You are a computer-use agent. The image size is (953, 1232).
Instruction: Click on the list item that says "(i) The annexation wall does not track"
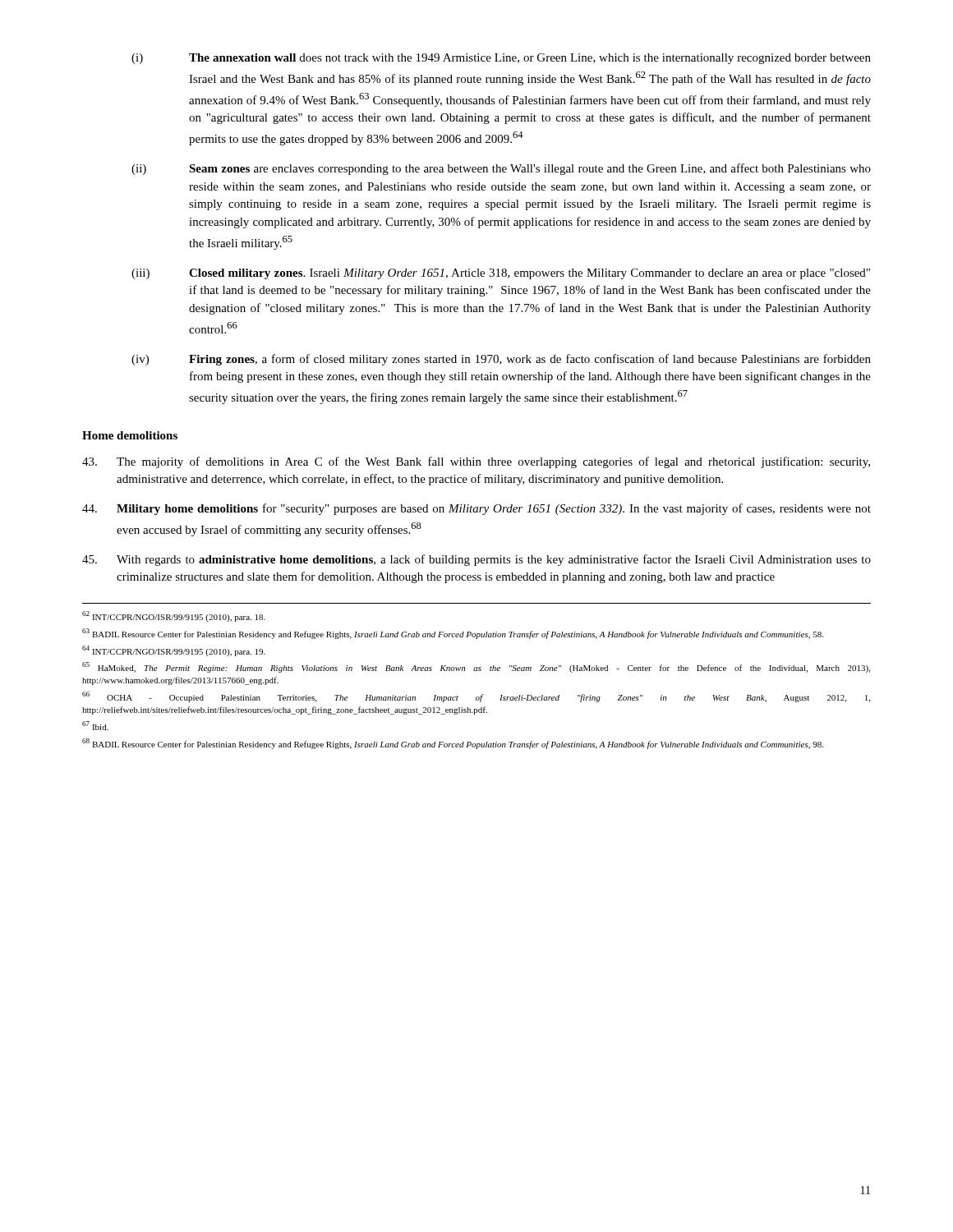501,99
